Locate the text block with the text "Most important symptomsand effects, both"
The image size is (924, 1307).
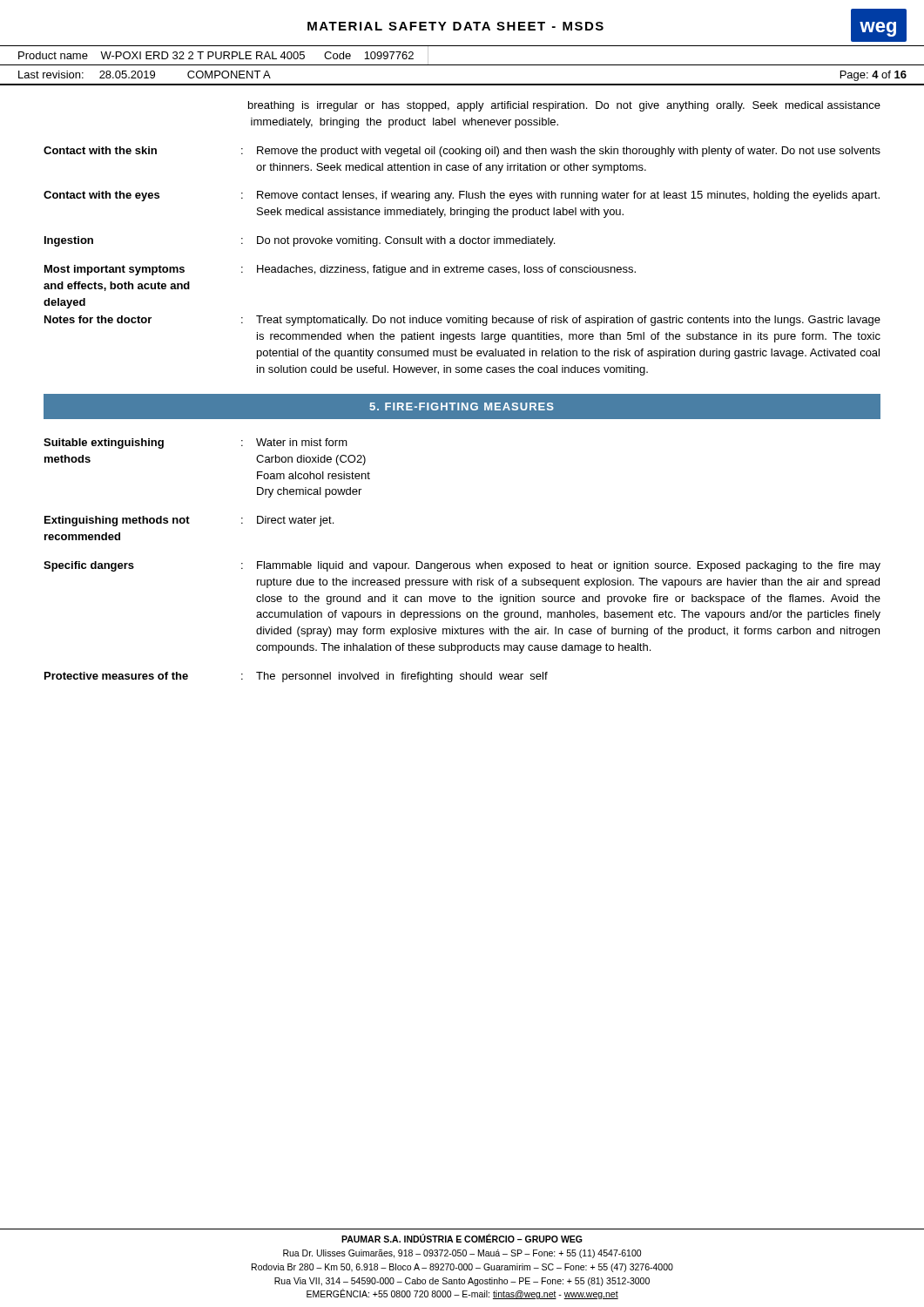click(x=340, y=270)
